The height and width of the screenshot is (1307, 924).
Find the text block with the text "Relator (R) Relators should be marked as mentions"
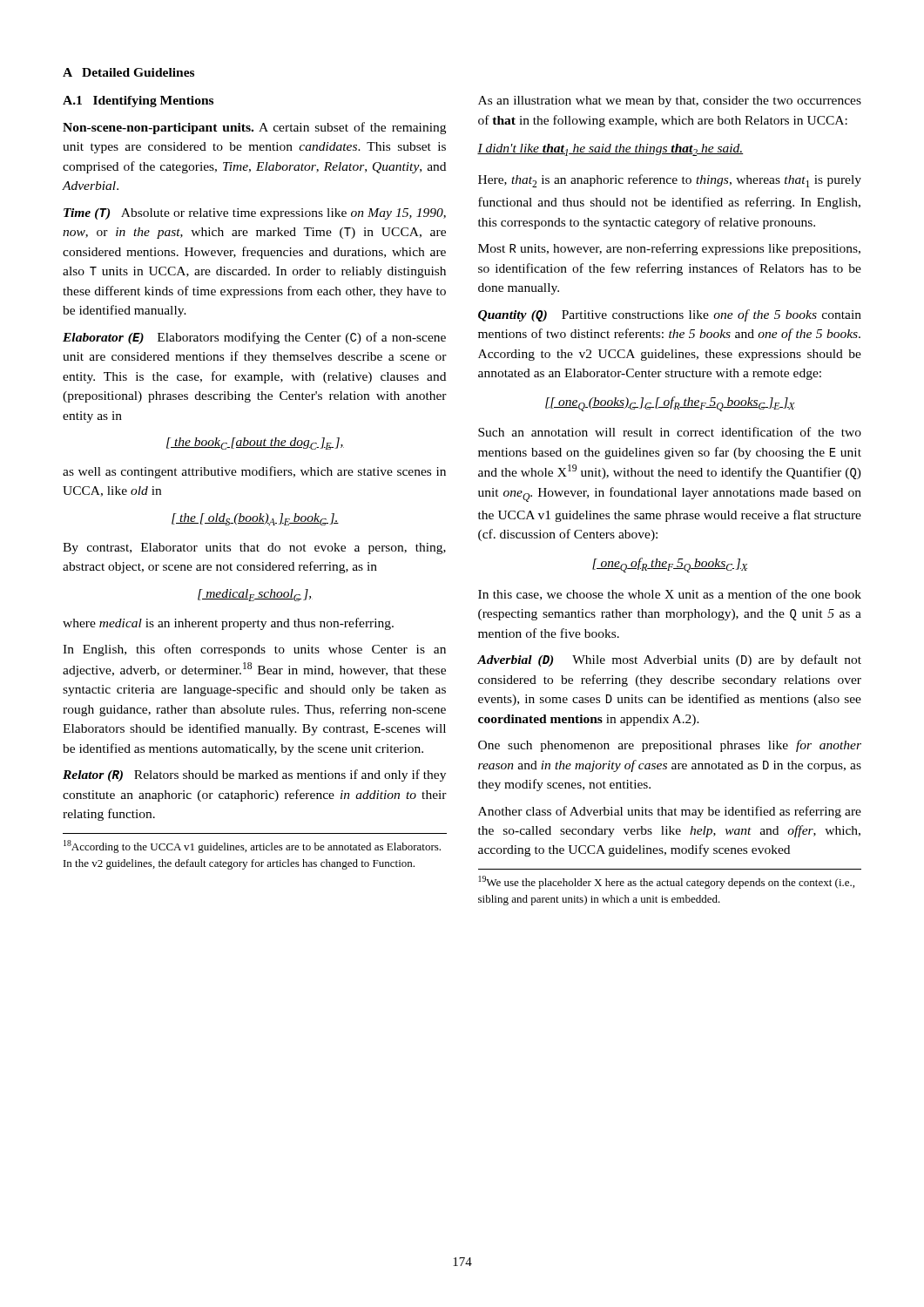255,794
